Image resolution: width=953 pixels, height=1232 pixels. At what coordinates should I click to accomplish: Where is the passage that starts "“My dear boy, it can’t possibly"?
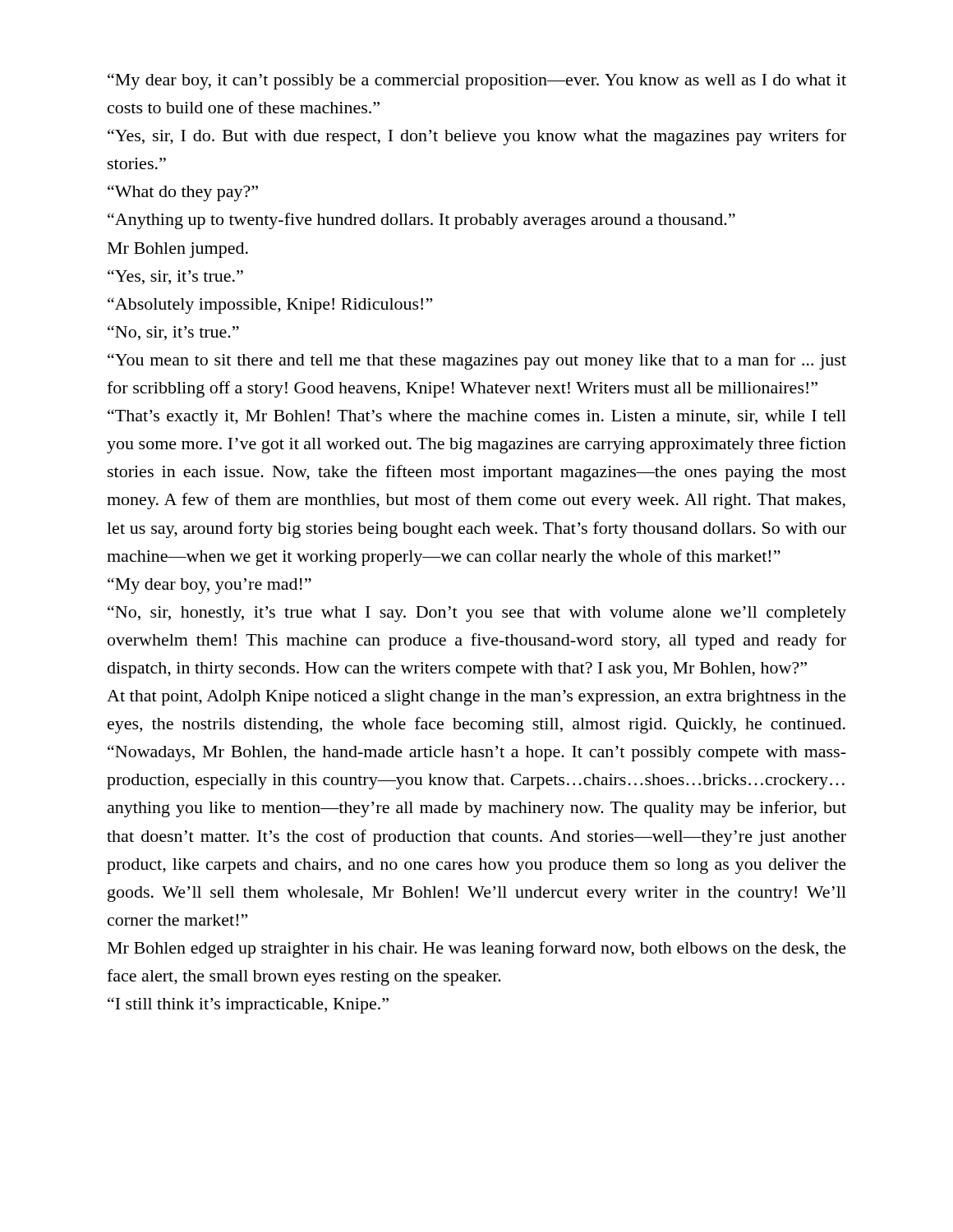tap(476, 542)
